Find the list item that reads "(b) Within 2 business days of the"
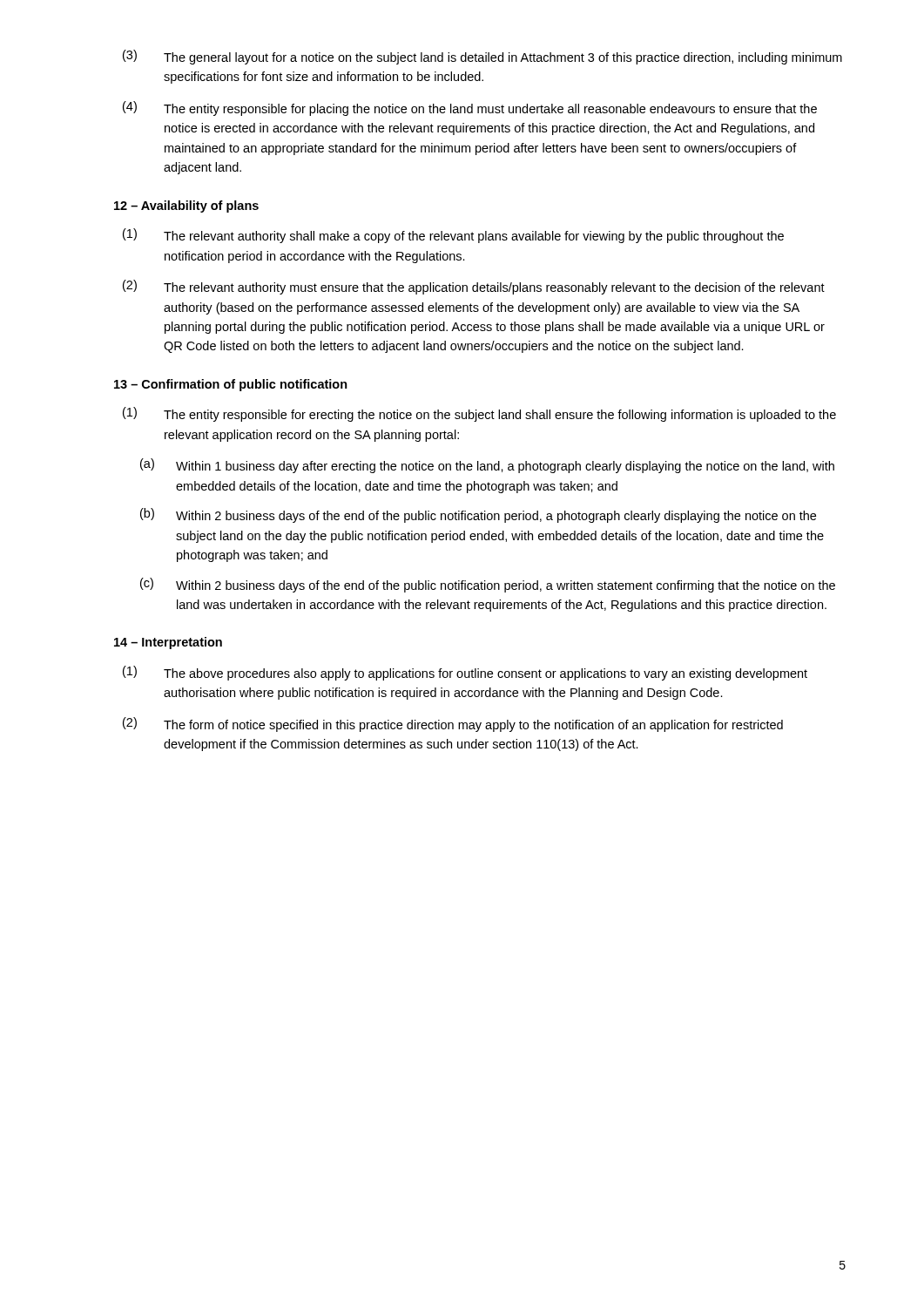The height and width of the screenshot is (1307, 924). point(492,536)
